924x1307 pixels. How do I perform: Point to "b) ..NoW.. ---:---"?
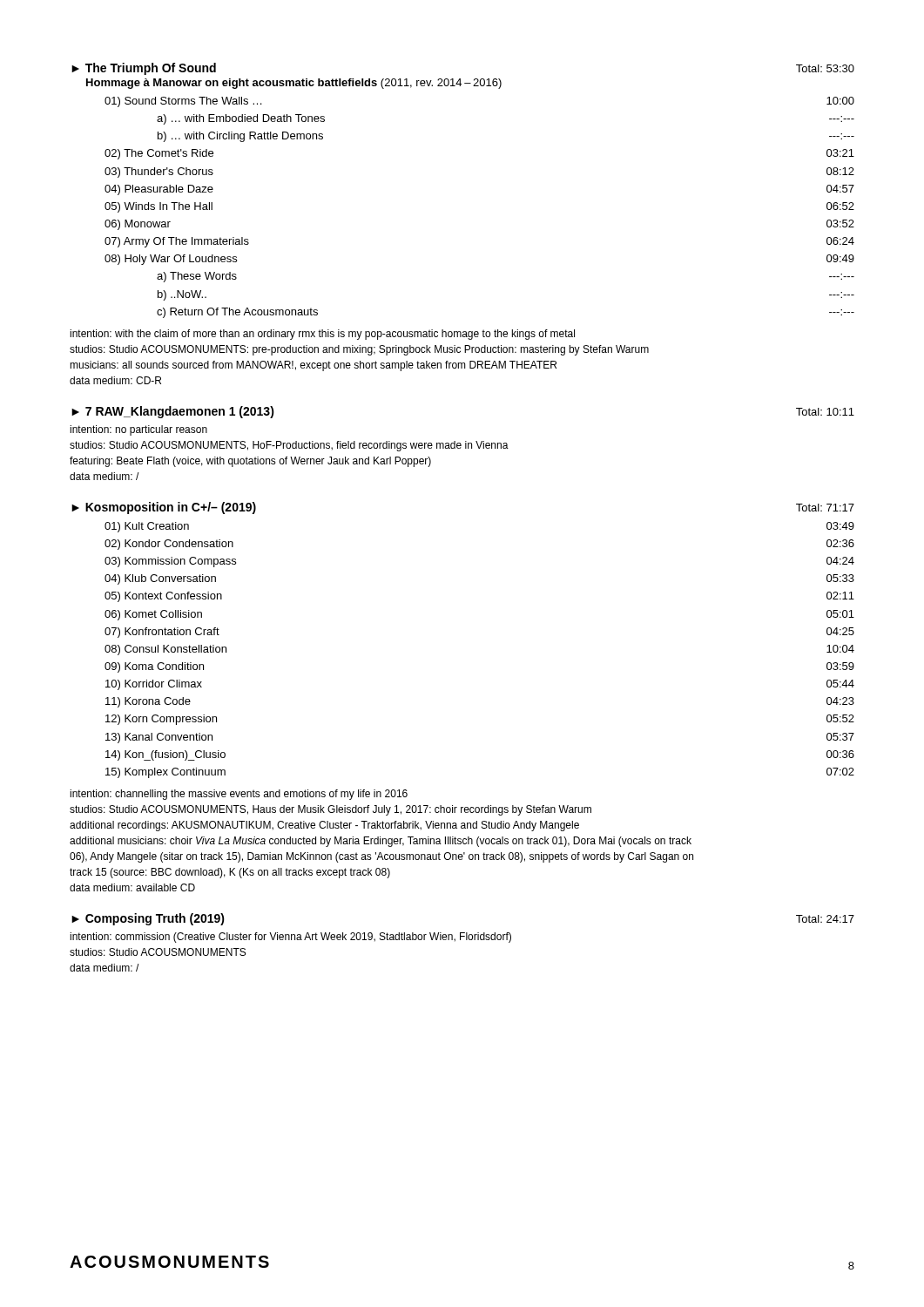pyautogui.click(x=181, y=295)
